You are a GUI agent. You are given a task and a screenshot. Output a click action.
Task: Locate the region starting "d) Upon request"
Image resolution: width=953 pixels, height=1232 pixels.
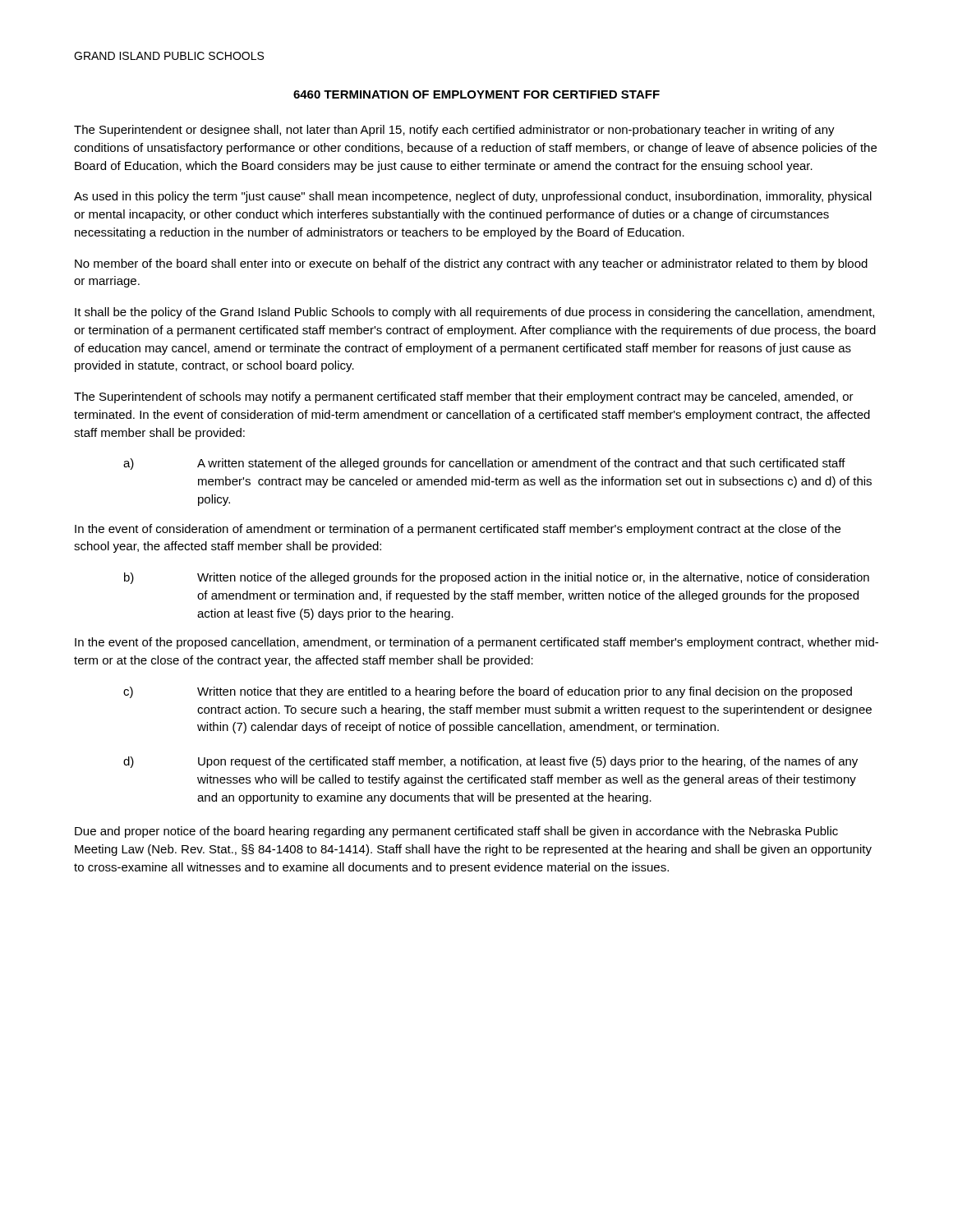tap(476, 779)
